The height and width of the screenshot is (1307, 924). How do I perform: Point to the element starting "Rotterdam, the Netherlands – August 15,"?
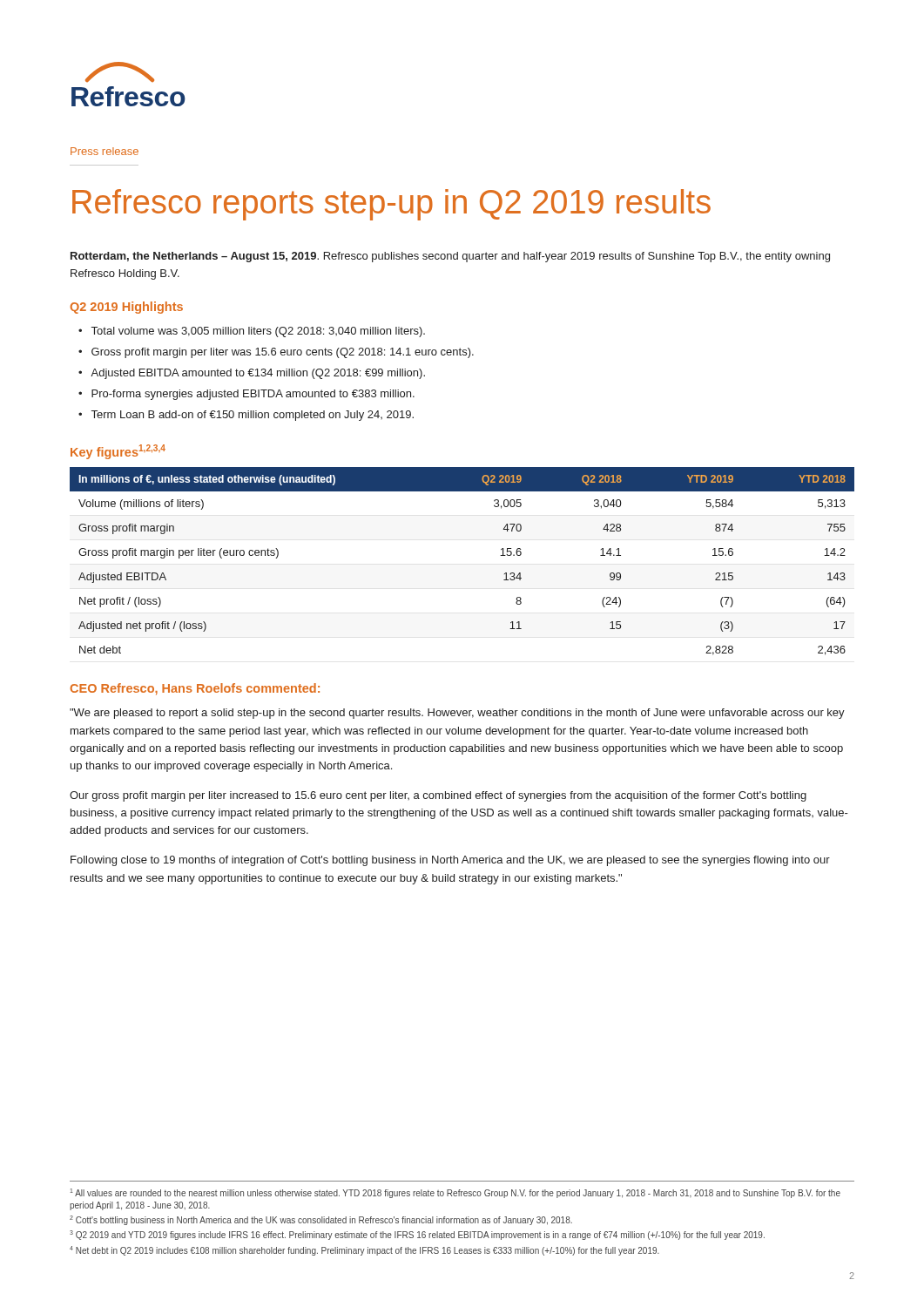(x=450, y=264)
